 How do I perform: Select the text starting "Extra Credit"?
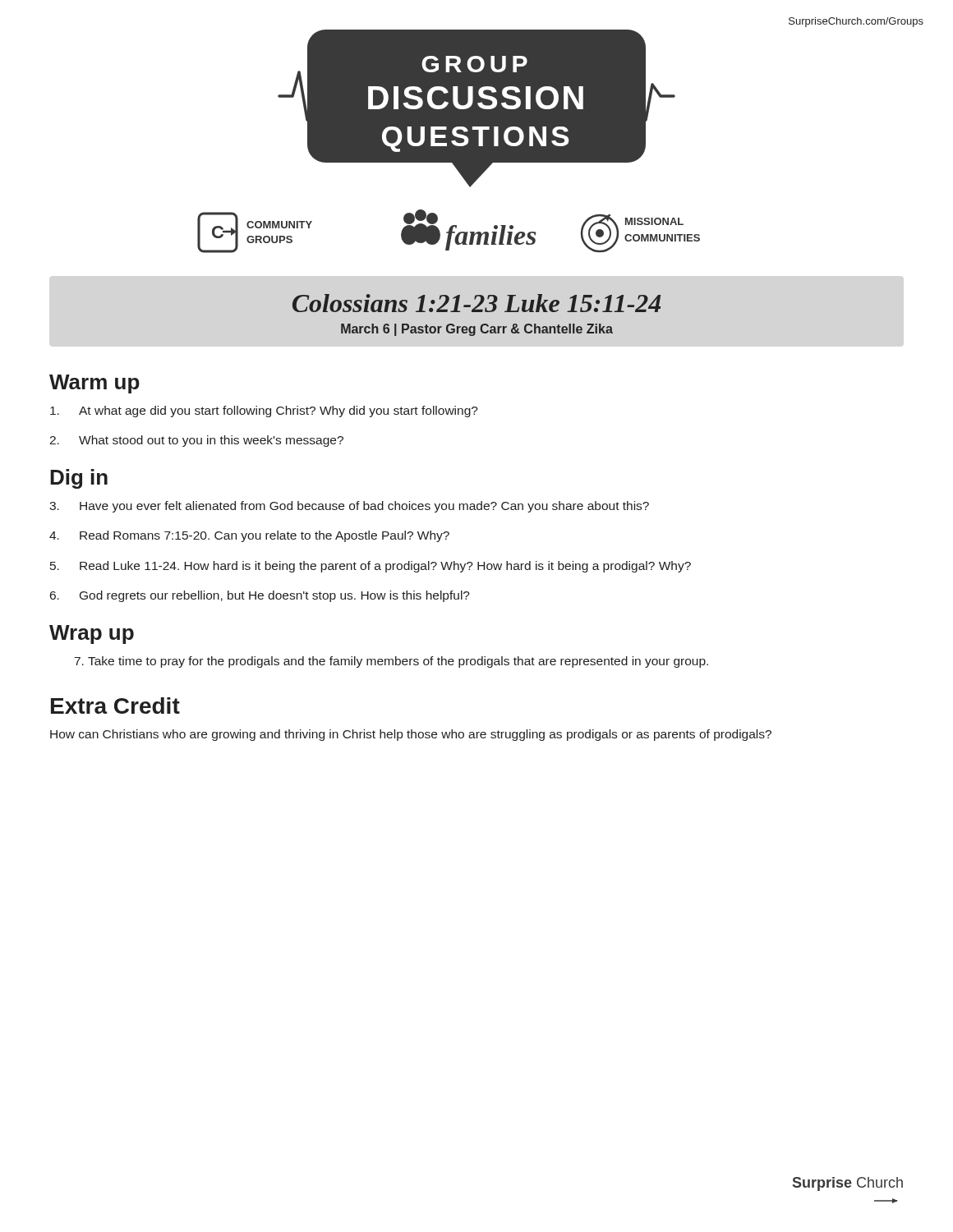(x=115, y=706)
